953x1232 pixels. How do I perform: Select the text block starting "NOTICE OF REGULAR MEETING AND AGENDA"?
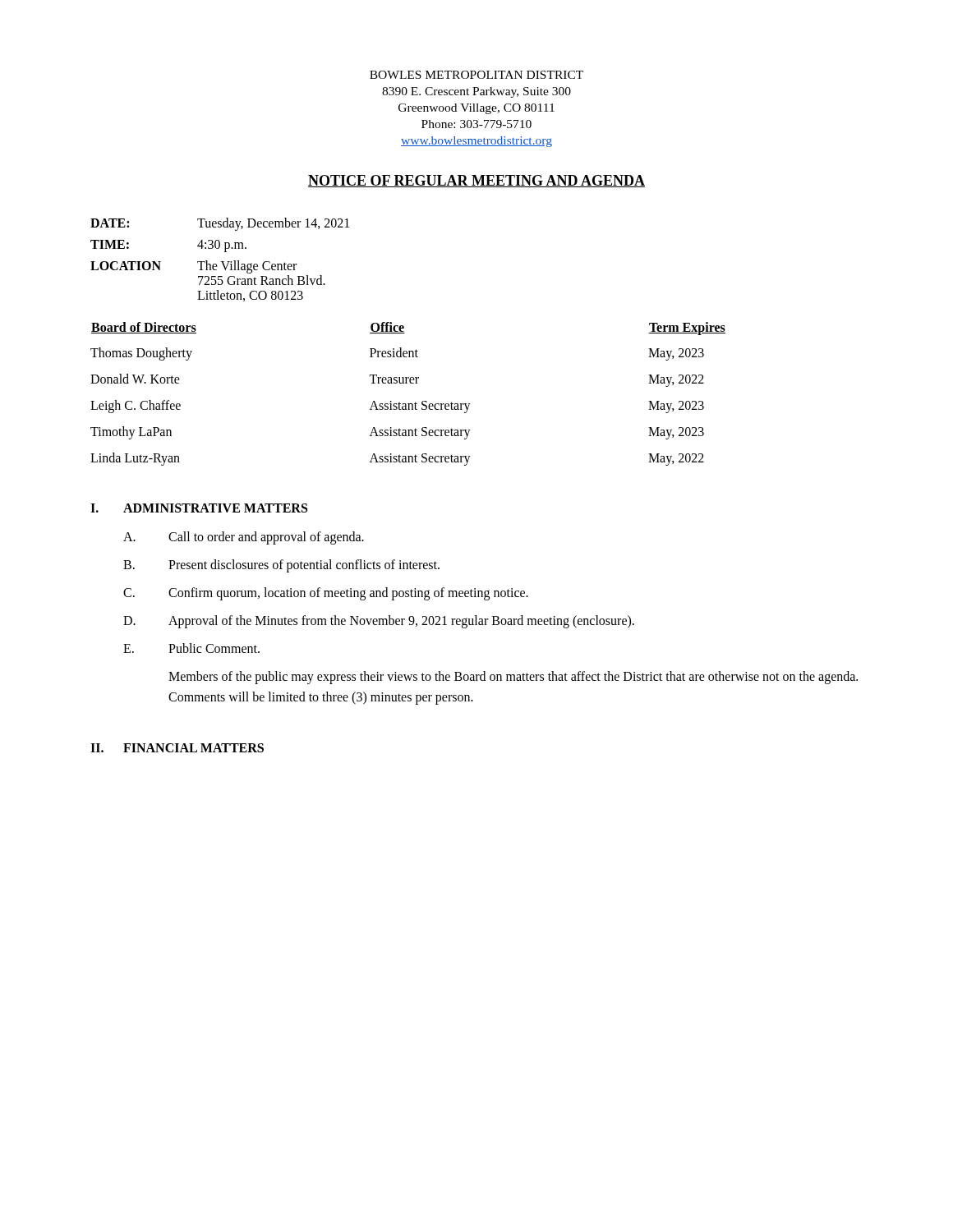(476, 181)
